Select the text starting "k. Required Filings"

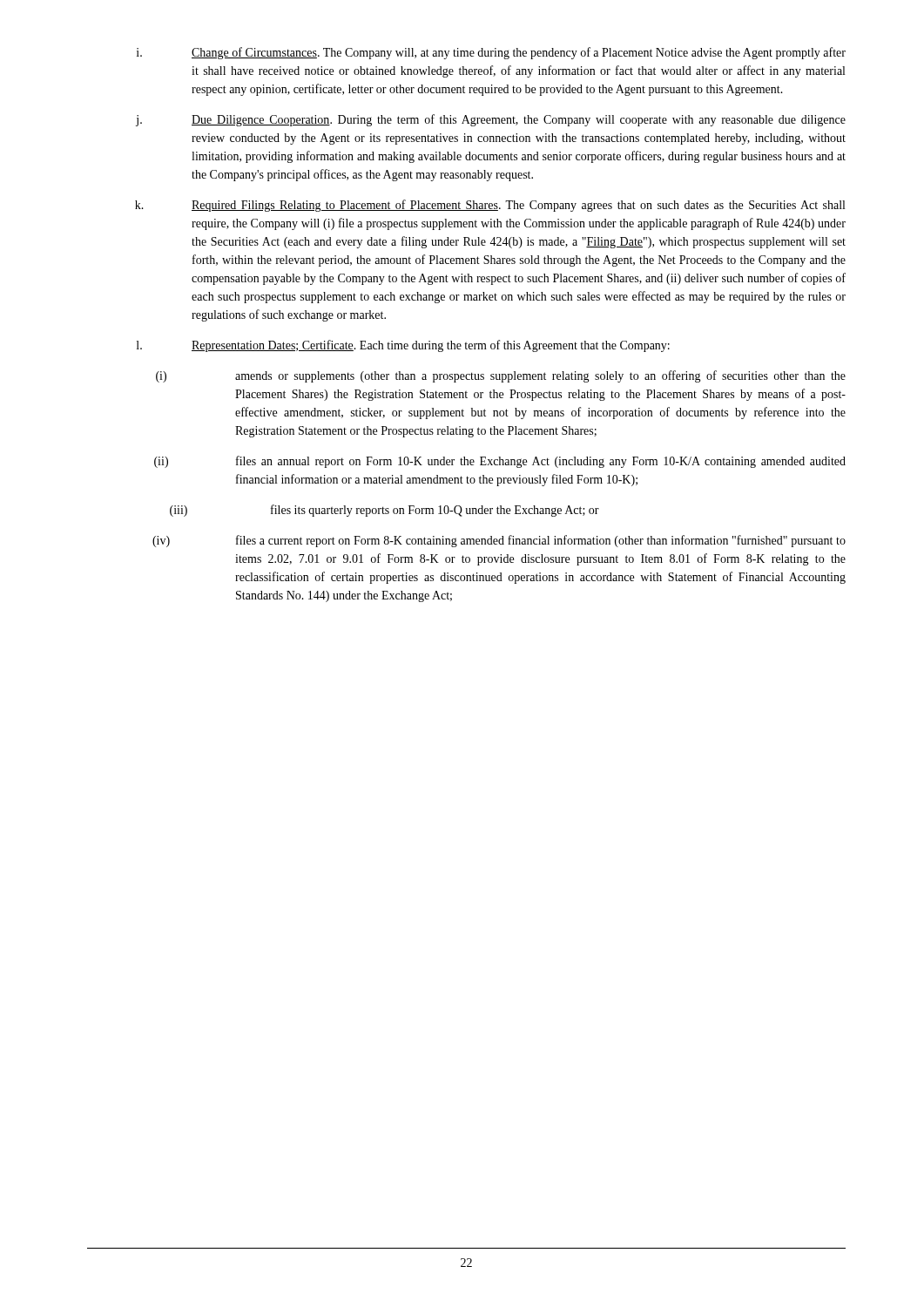coord(466,260)
